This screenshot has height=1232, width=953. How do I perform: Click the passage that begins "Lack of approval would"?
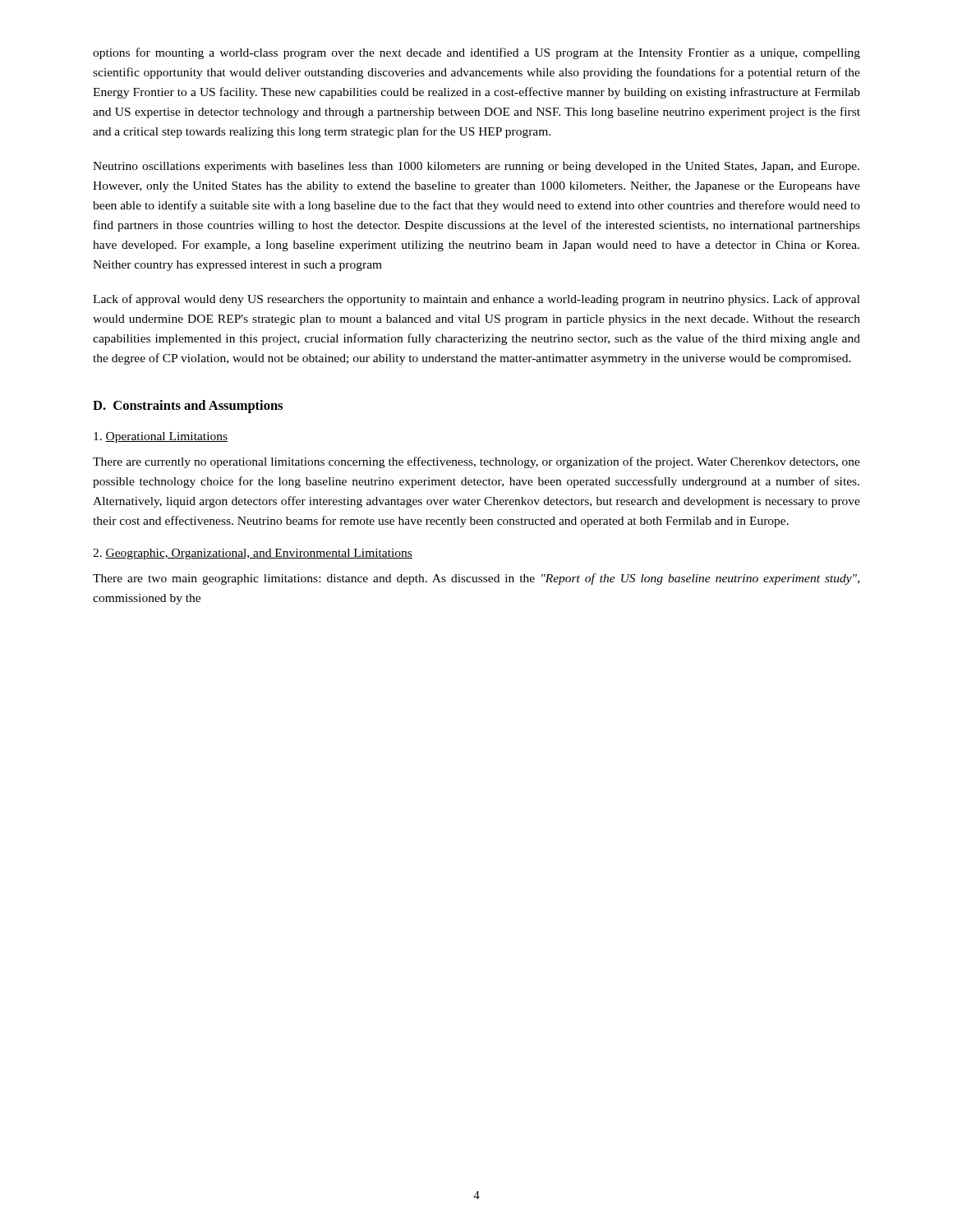(x=476, y=328)
